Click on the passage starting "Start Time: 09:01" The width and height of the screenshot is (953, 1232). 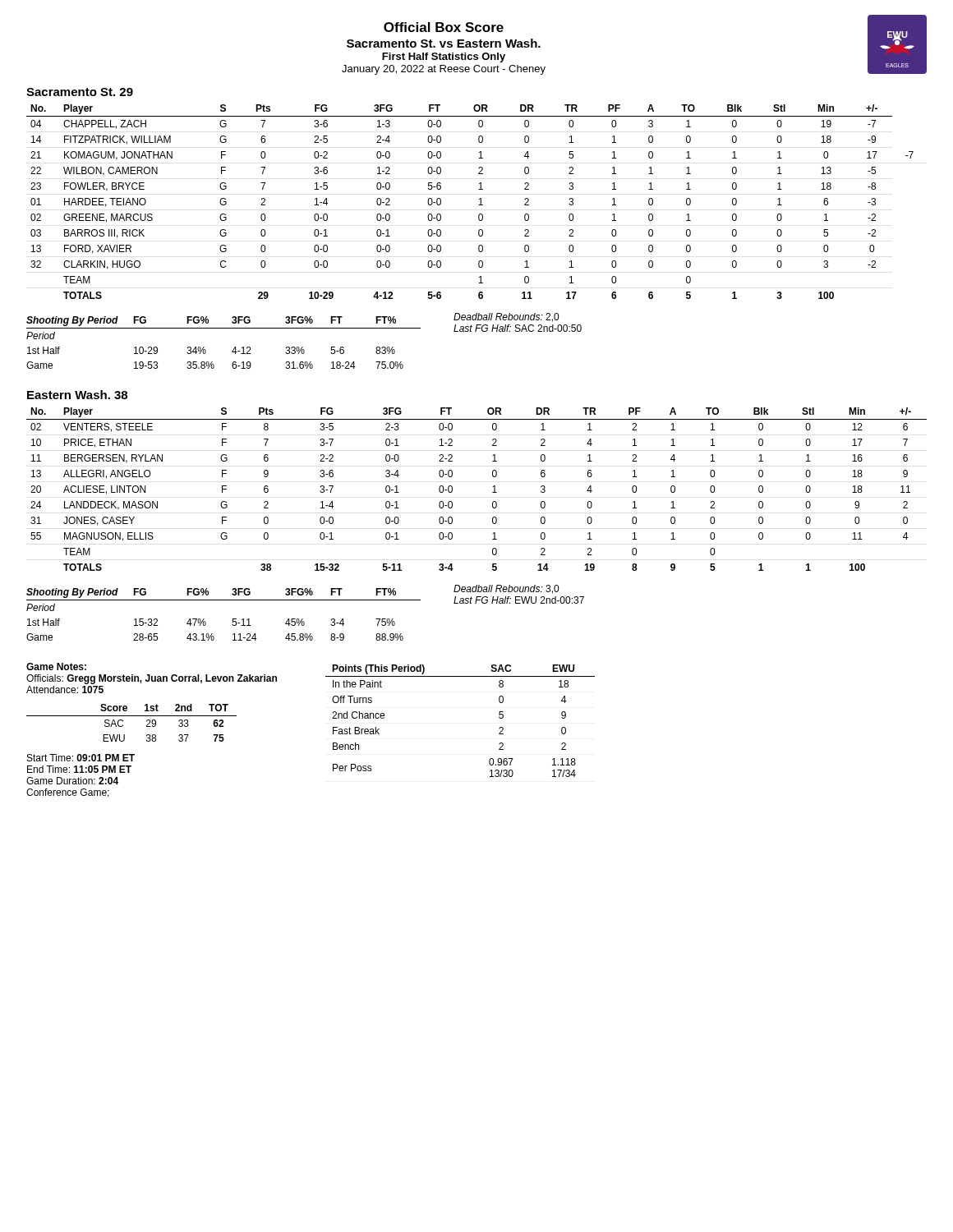pyautogui.click(x=81, y=775)
